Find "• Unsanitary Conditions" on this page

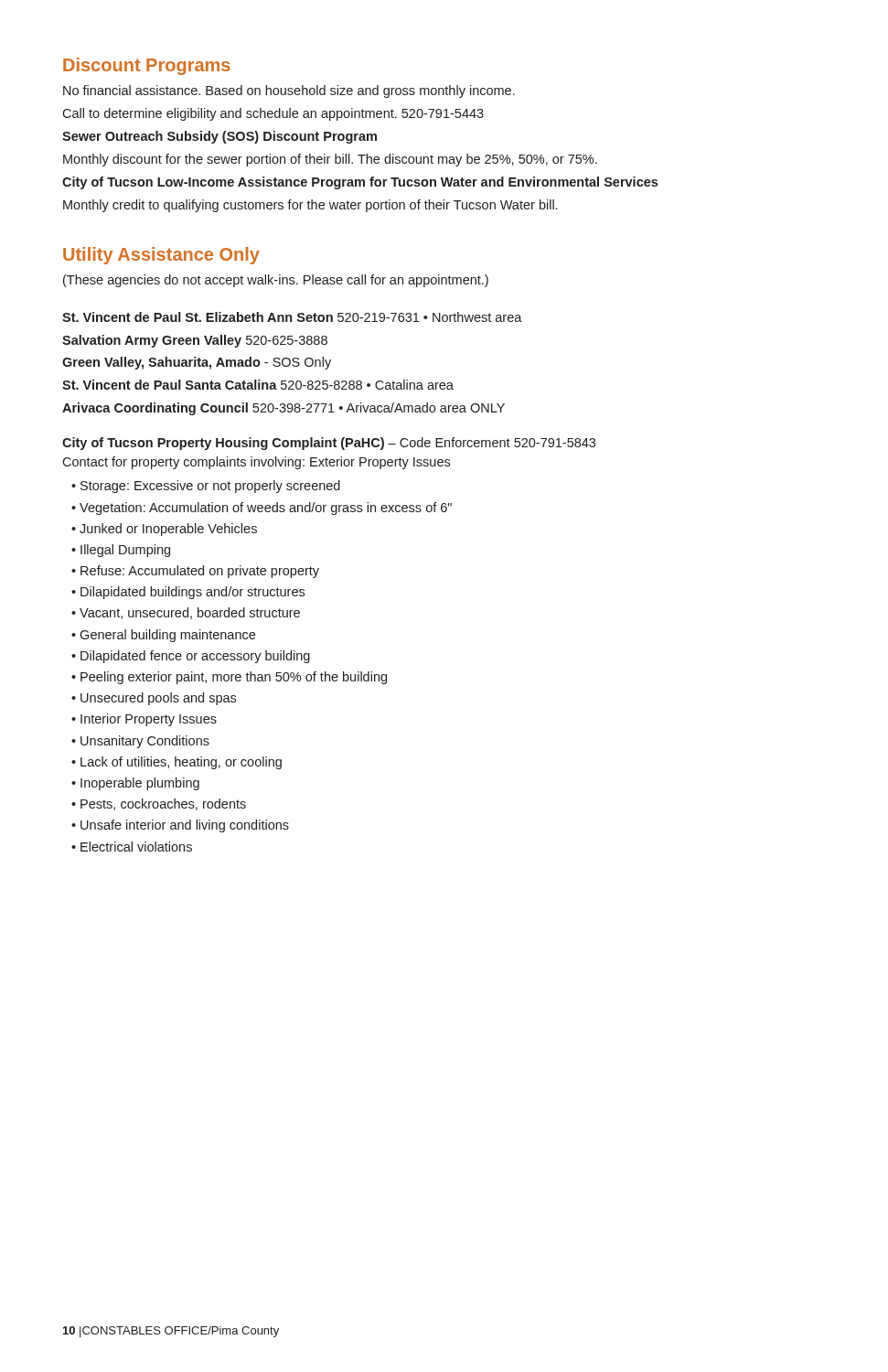140,742
